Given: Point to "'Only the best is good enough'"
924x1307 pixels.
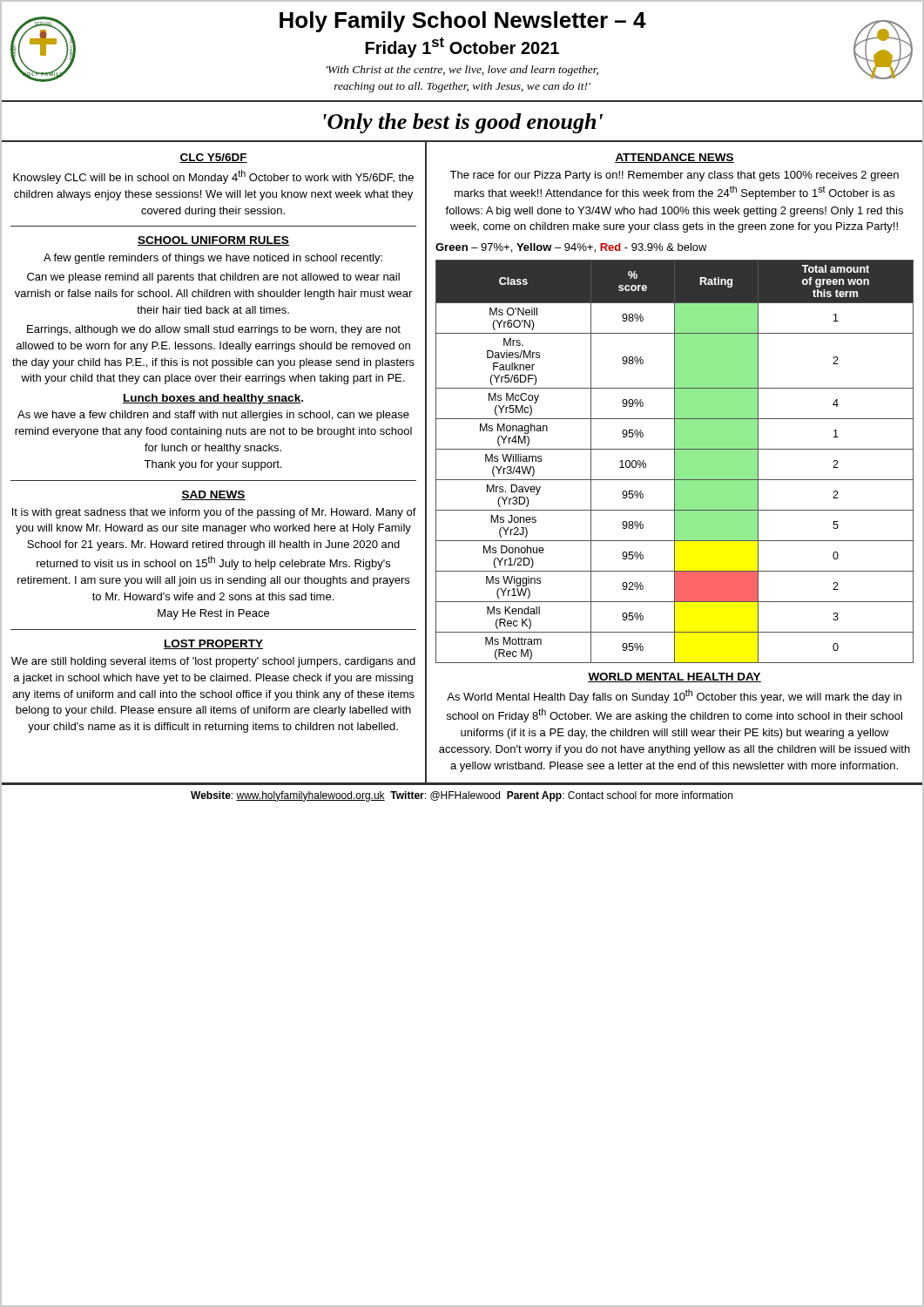Looking at the screenshot, I should tap(462, 121).
